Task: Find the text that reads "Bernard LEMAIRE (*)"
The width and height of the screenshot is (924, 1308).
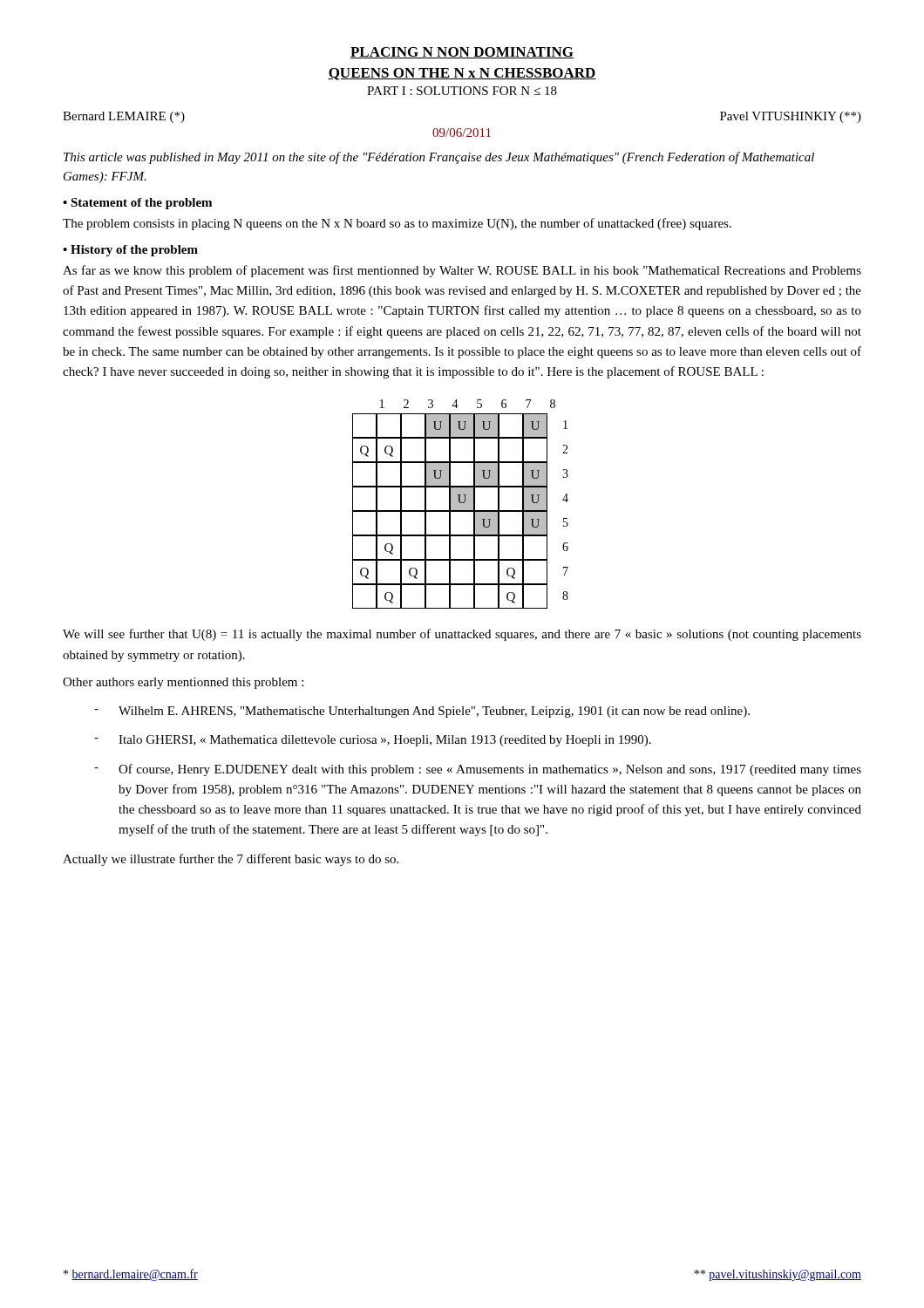Action: [124, 116]
